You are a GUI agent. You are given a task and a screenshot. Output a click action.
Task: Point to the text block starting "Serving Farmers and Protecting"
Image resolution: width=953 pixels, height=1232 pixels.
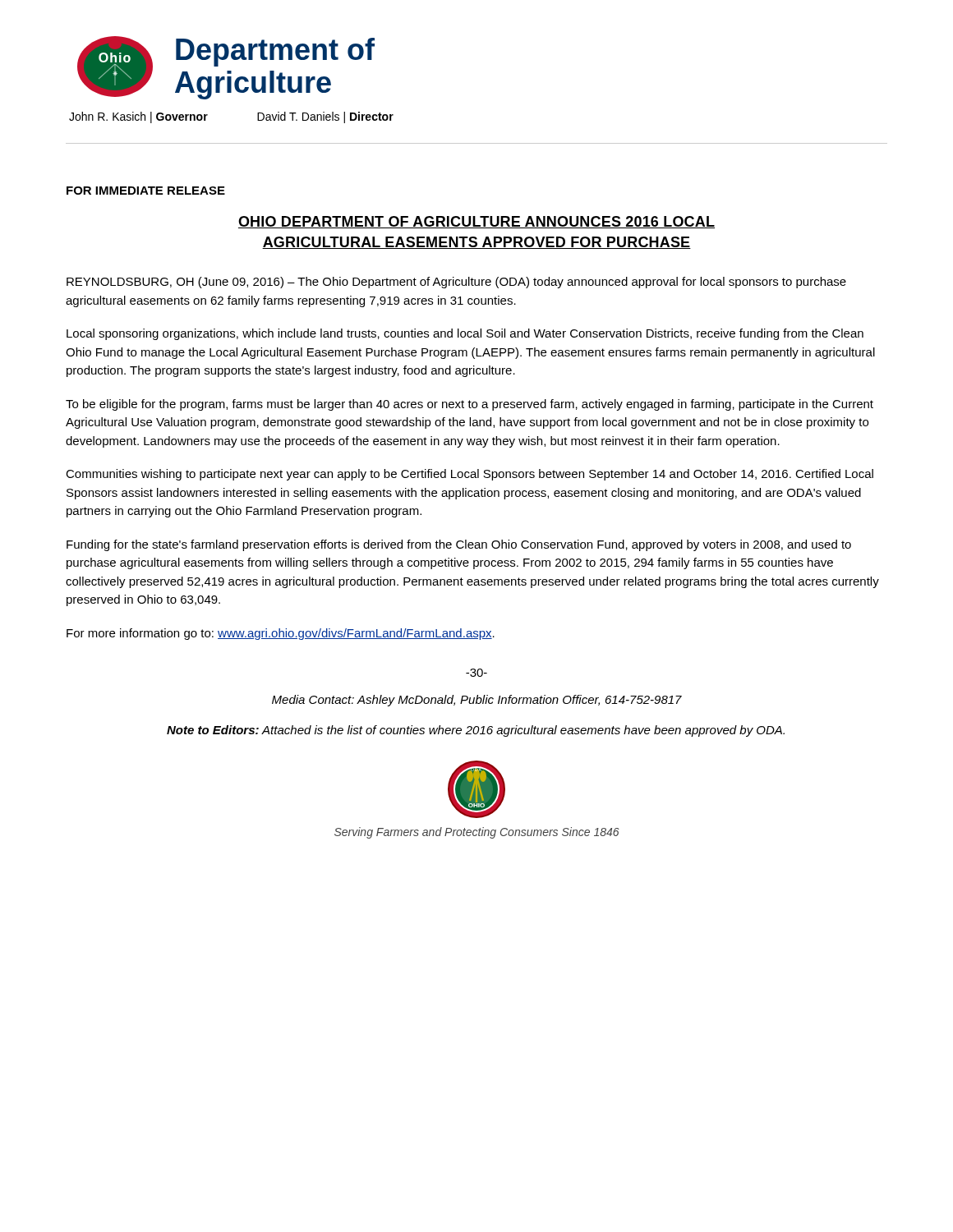[476, 832]
